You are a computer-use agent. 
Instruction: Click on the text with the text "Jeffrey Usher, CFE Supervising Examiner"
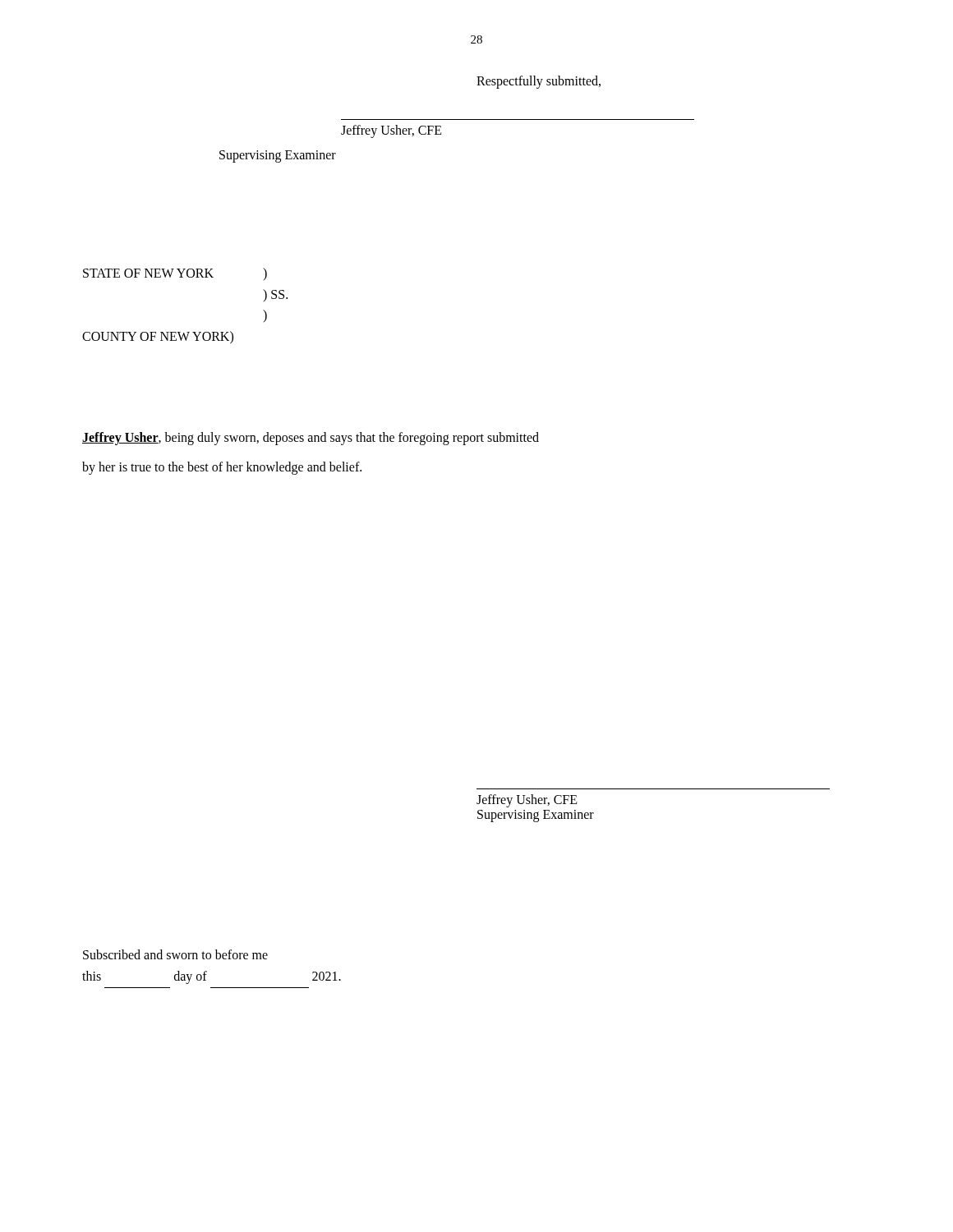point(527,801)
